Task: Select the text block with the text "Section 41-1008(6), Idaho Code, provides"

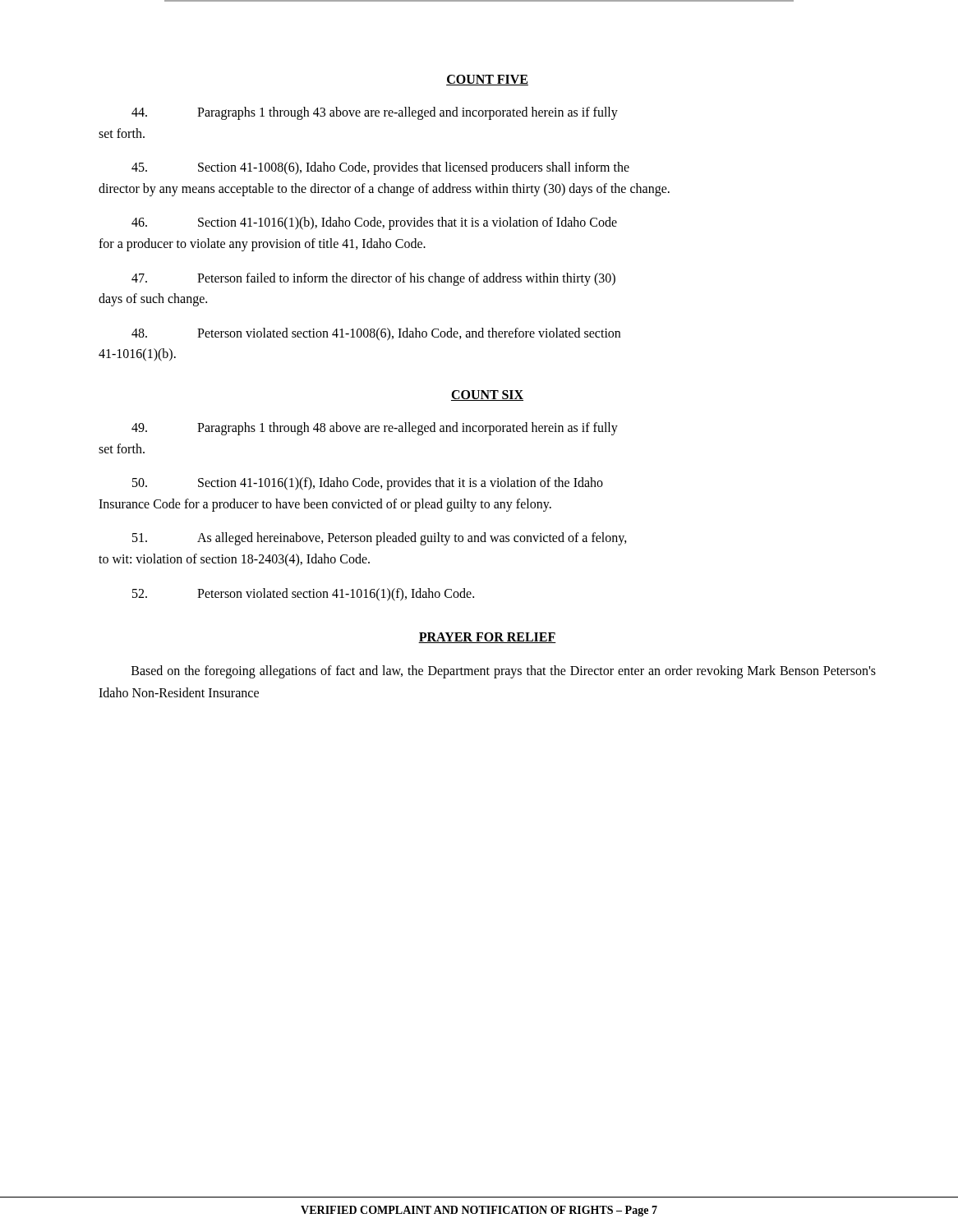Action: coord(487,178)
